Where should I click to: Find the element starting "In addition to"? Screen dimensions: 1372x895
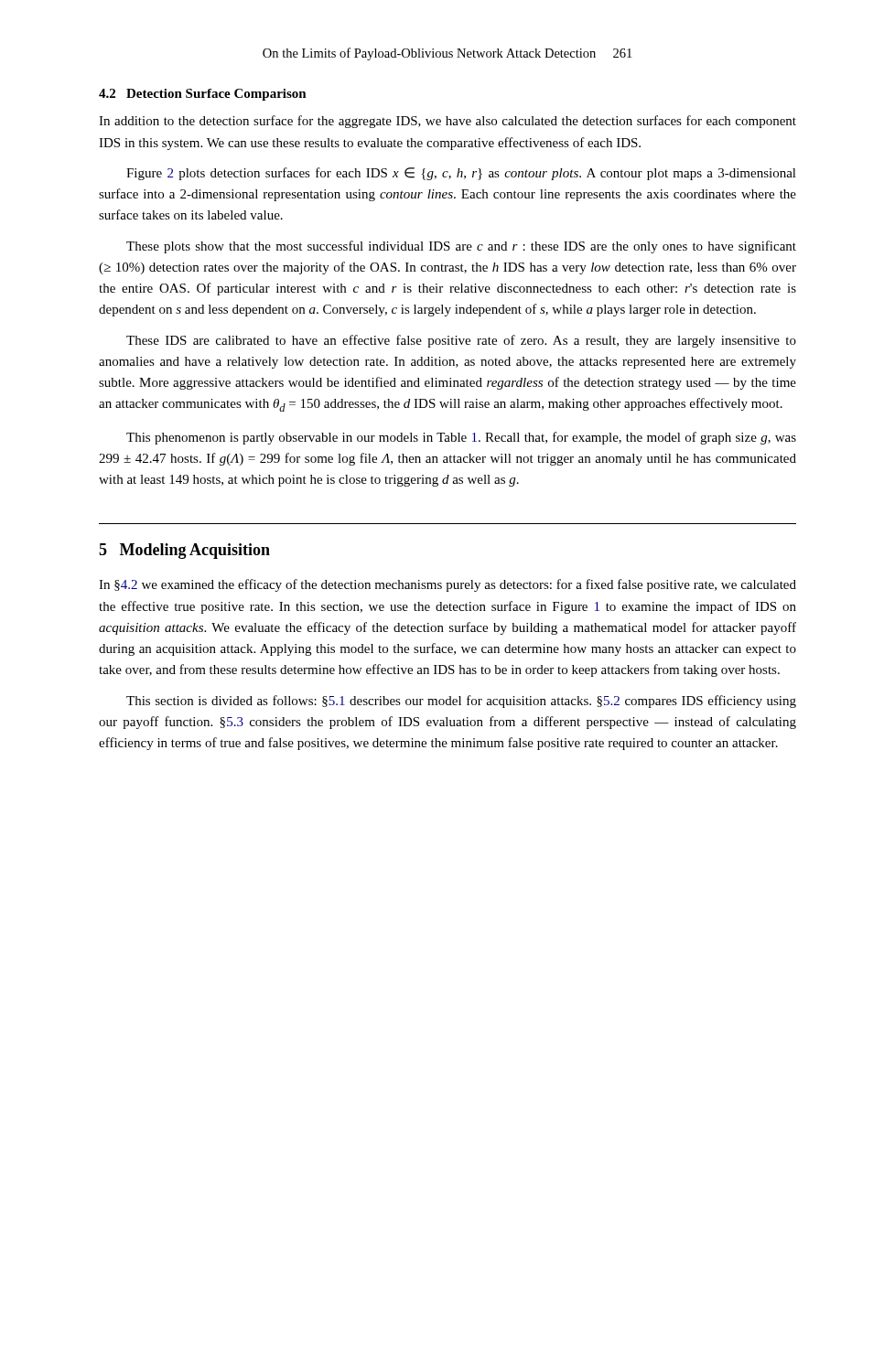pos(448,301)
